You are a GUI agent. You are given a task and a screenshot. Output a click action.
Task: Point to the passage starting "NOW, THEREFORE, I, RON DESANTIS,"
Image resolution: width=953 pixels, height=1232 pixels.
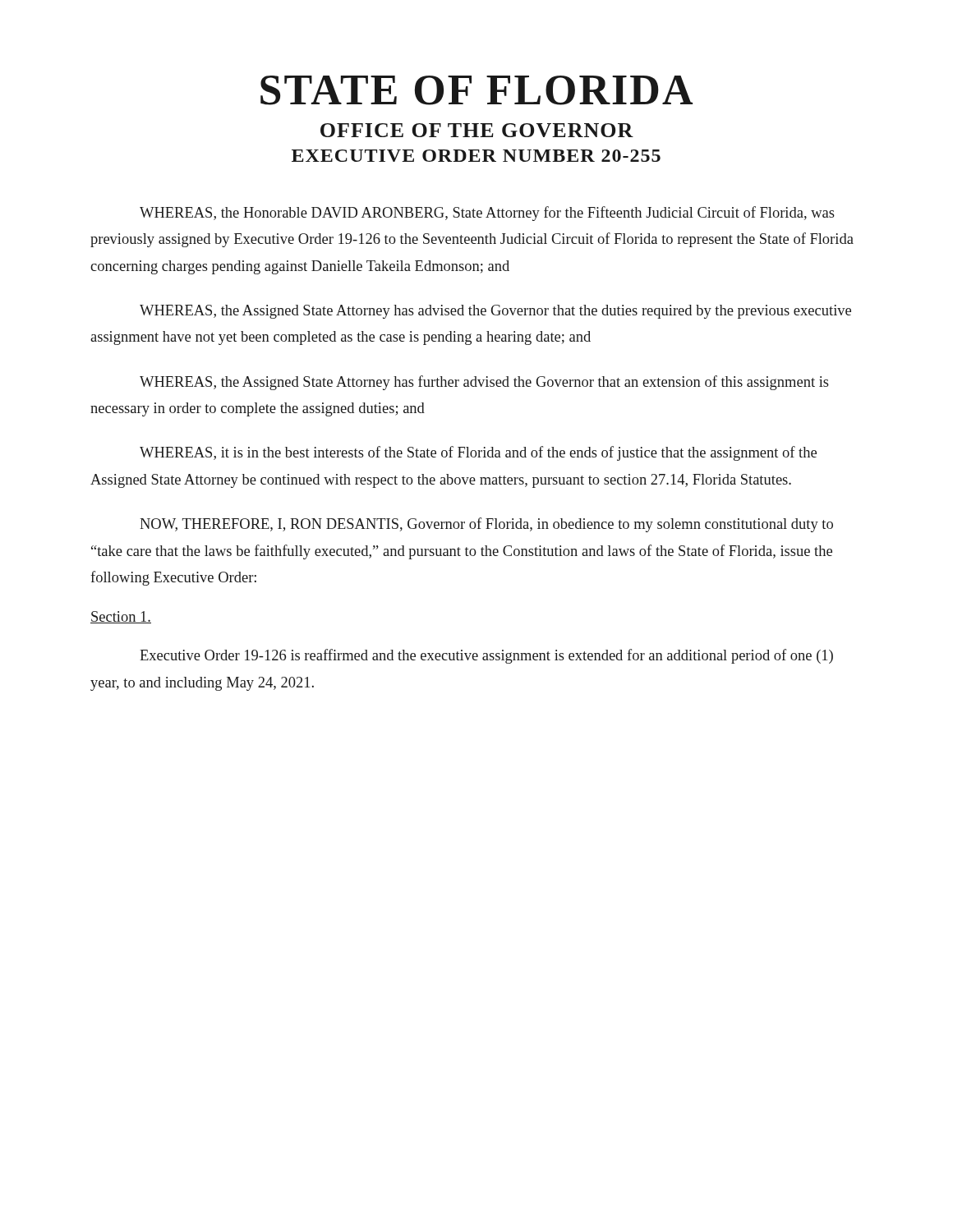point(462,551)
